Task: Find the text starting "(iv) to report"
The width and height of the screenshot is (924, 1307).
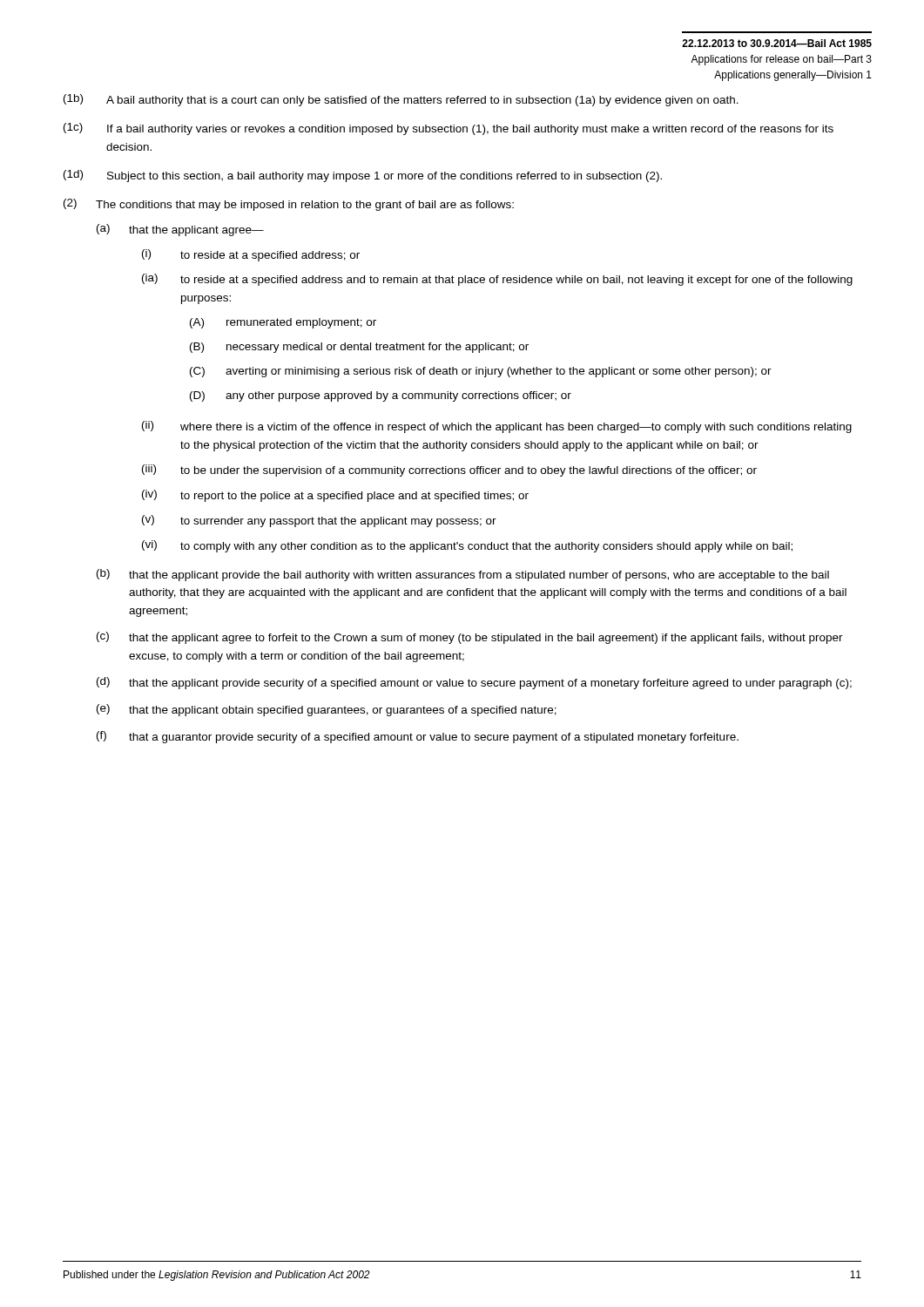Action: (335, 496)
